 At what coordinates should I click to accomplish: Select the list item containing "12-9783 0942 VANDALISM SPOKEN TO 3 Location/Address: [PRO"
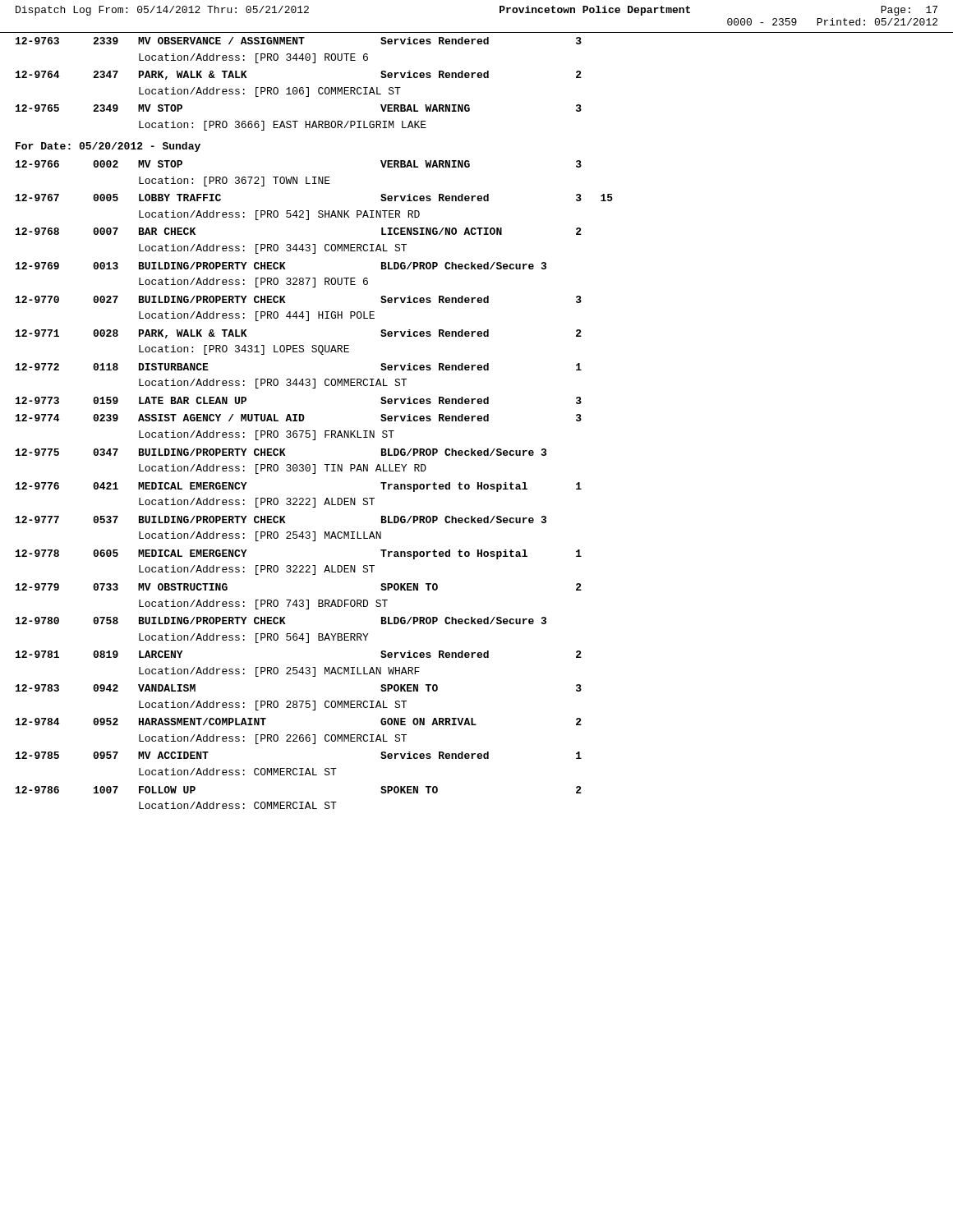pos(299,697)
